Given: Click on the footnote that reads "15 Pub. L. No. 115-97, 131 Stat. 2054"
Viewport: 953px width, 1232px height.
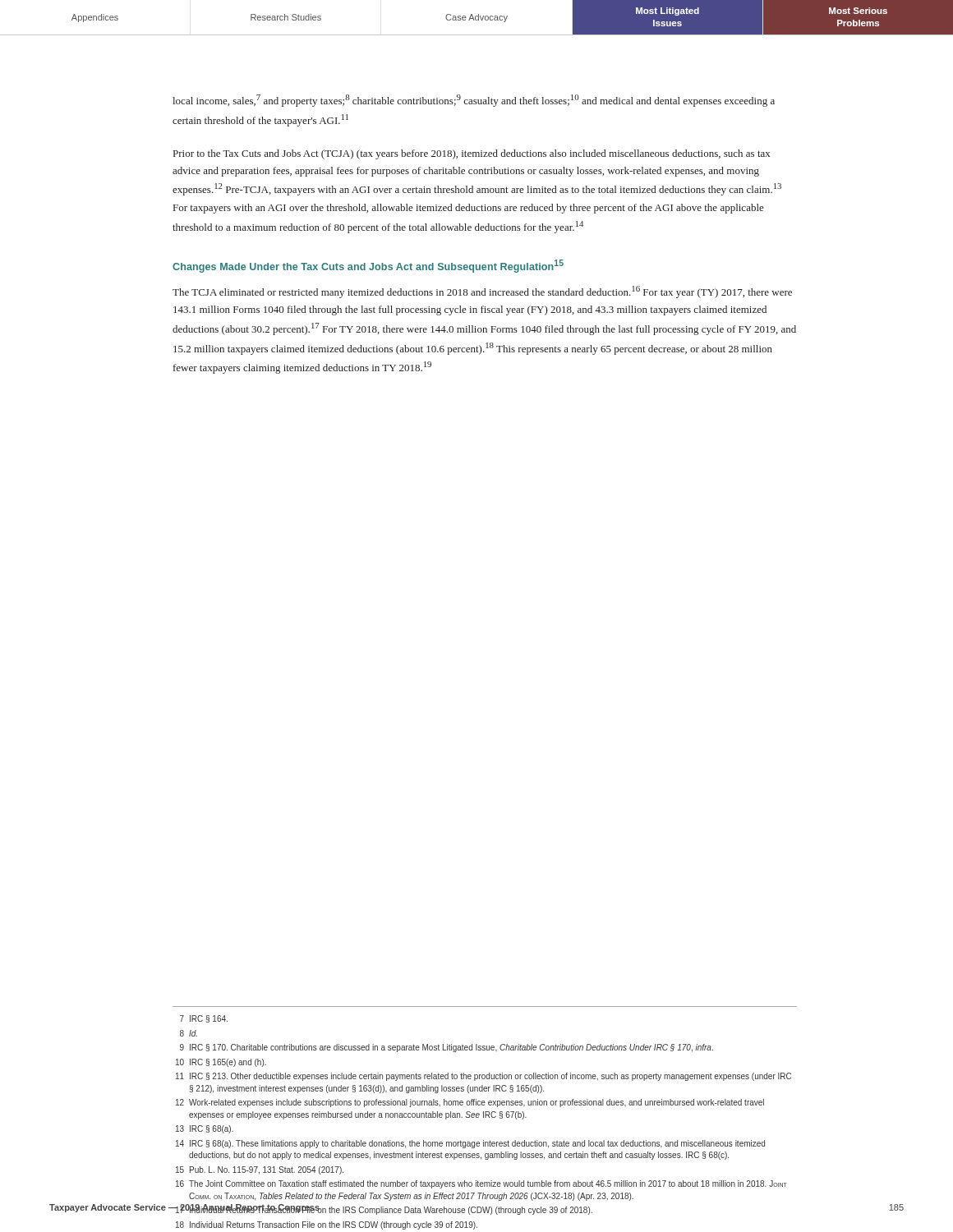Looking at the screenshot, I should 258,1170.
